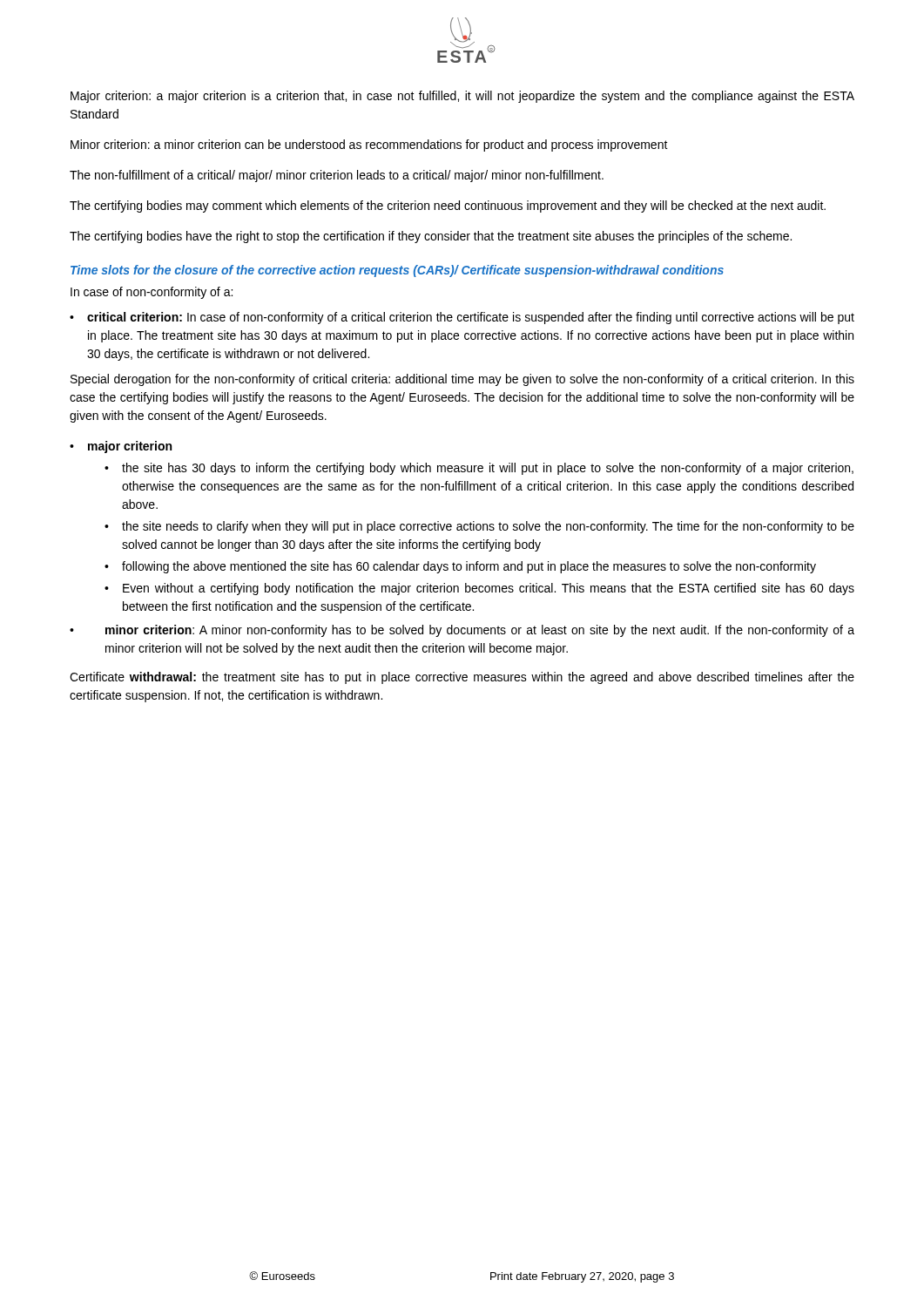This screenshot has height=1307, width=924.
Task: Point to the block beginning "Certificate withdrawal: the treatment site has"
Action: [x=462, y=687]
